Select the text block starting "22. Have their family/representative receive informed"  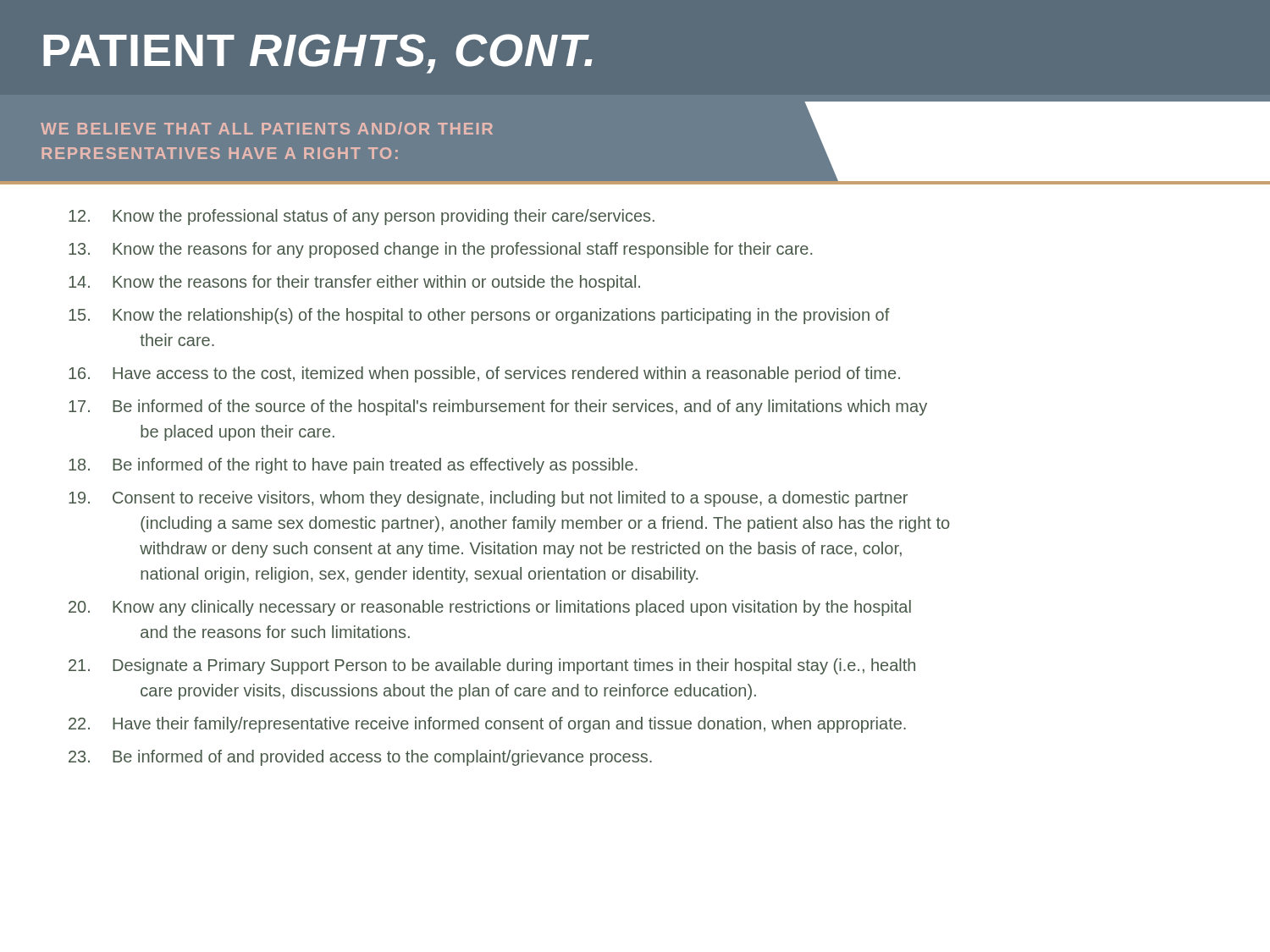click(x=487, y=724)
